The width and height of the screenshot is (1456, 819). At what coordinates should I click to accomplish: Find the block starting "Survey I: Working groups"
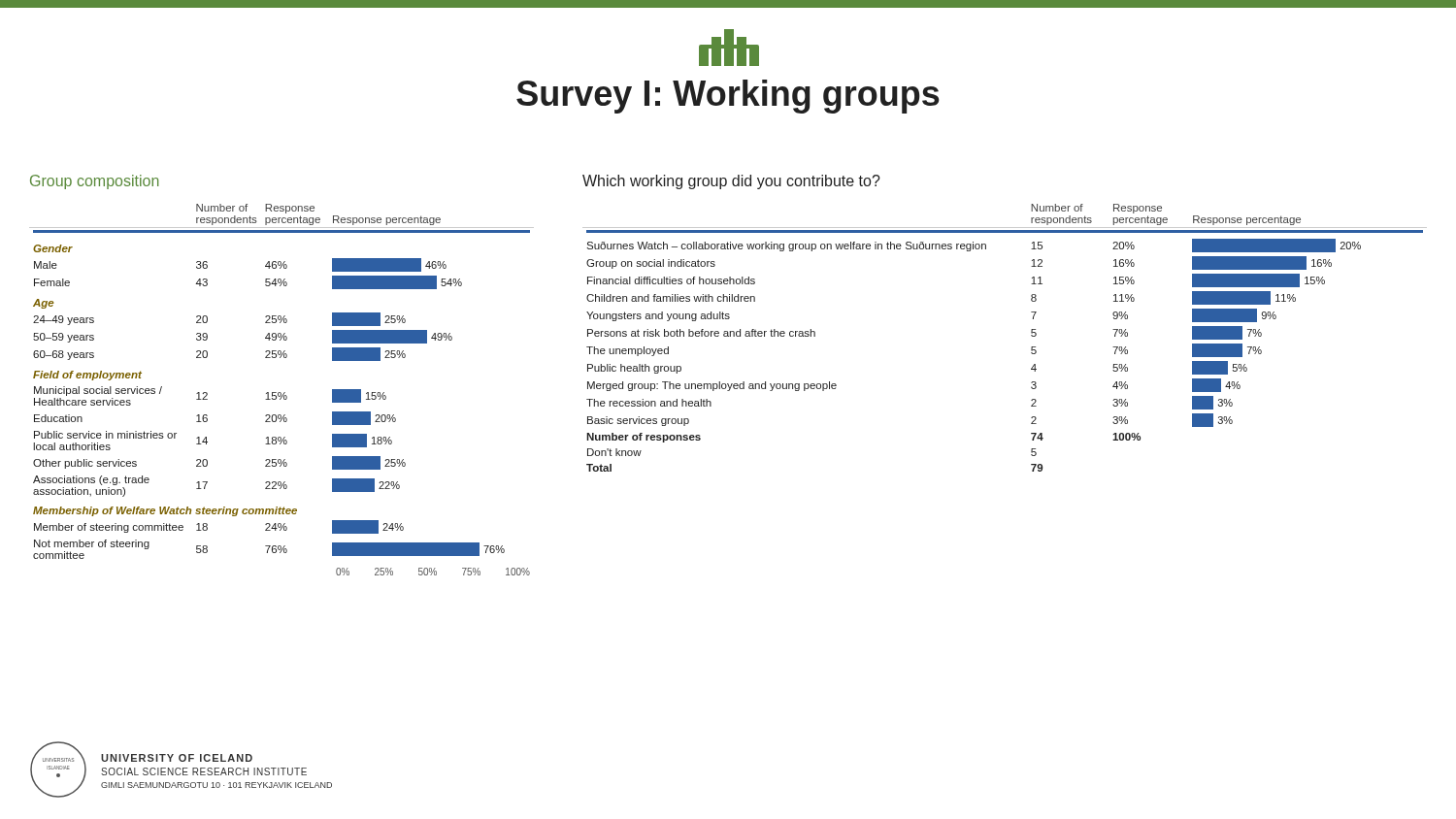point(728,94)
